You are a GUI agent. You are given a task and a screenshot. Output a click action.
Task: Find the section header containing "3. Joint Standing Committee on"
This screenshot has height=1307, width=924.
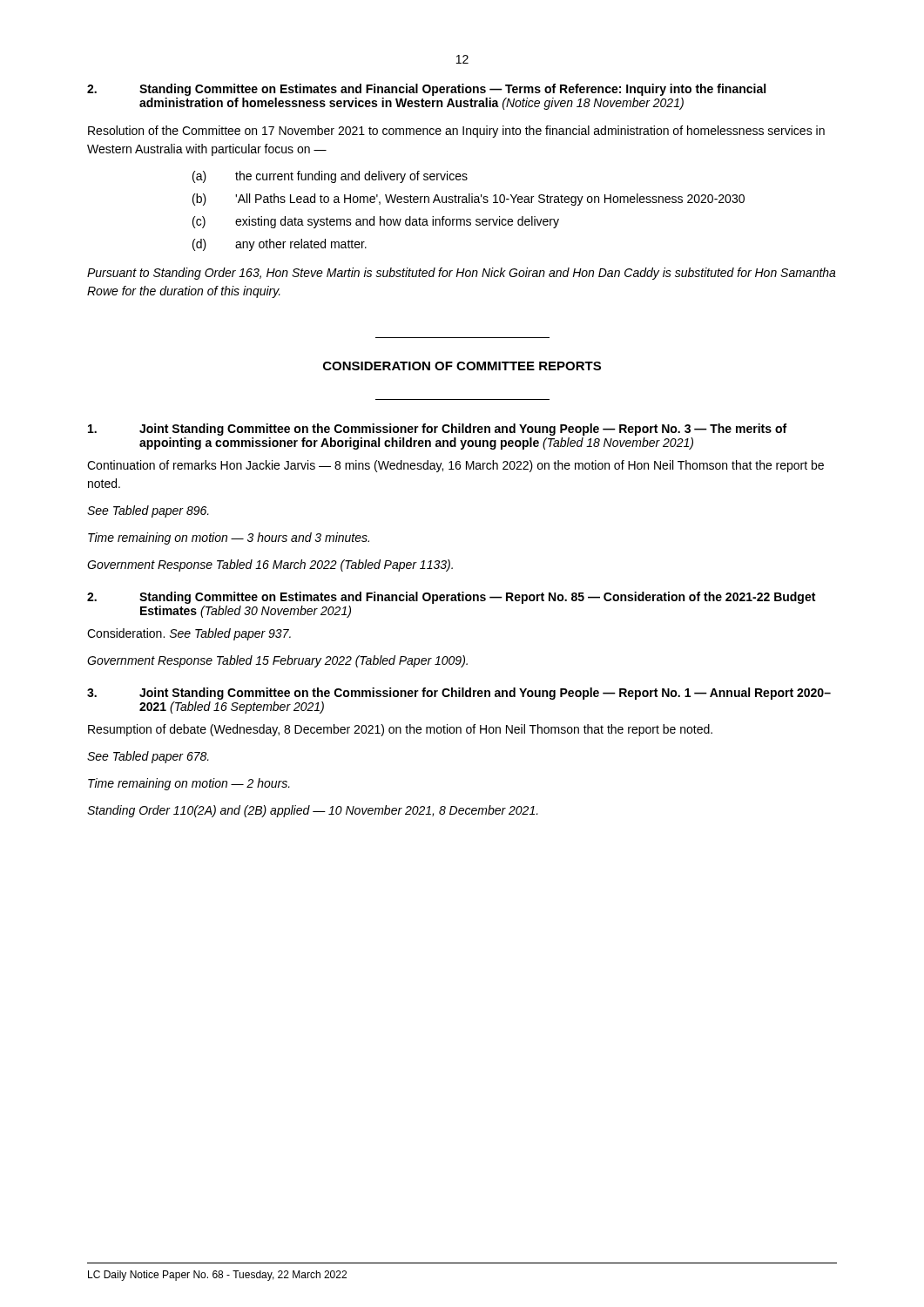(x=462, y=700)
